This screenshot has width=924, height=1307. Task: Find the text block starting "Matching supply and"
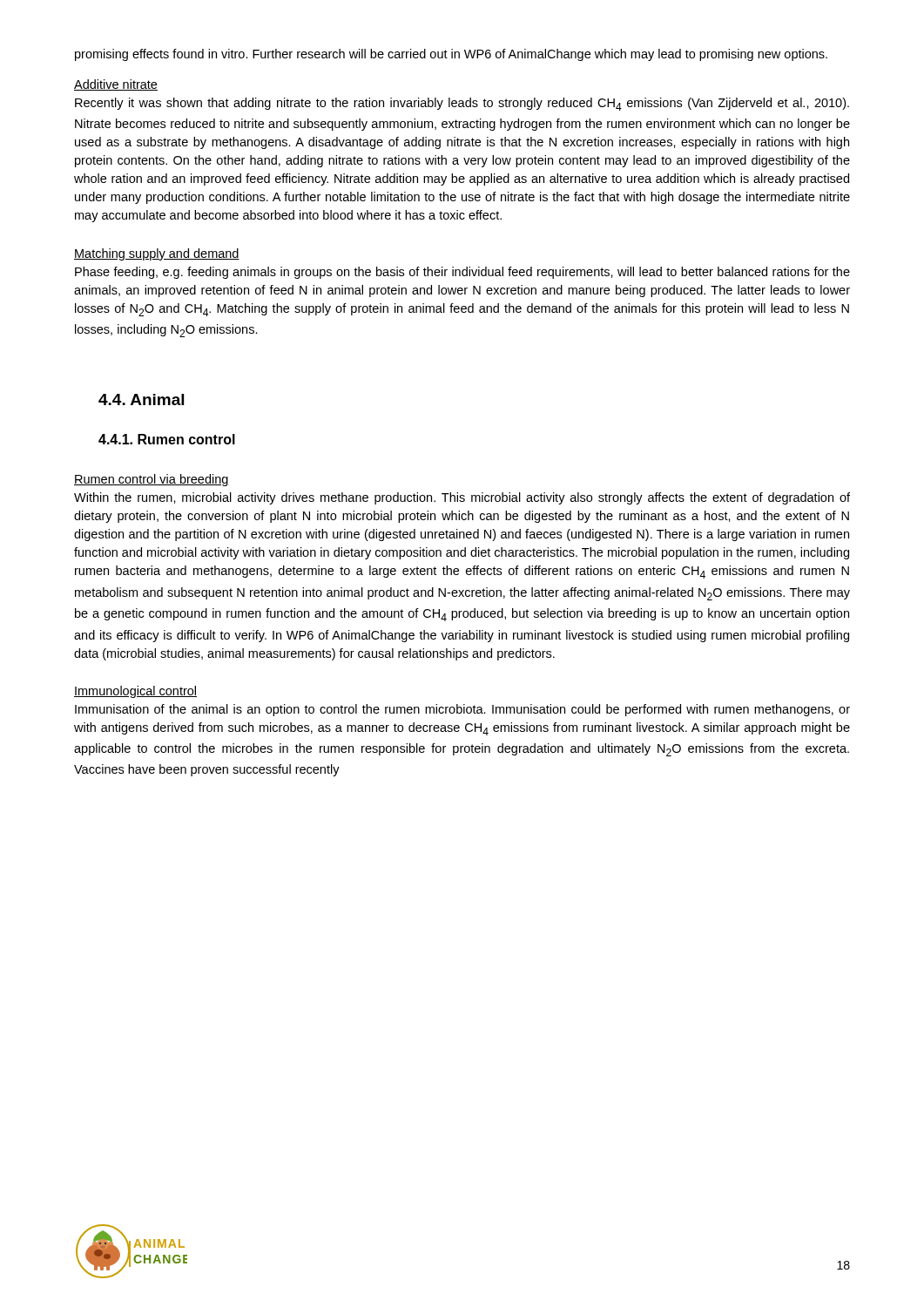point(157,254)
